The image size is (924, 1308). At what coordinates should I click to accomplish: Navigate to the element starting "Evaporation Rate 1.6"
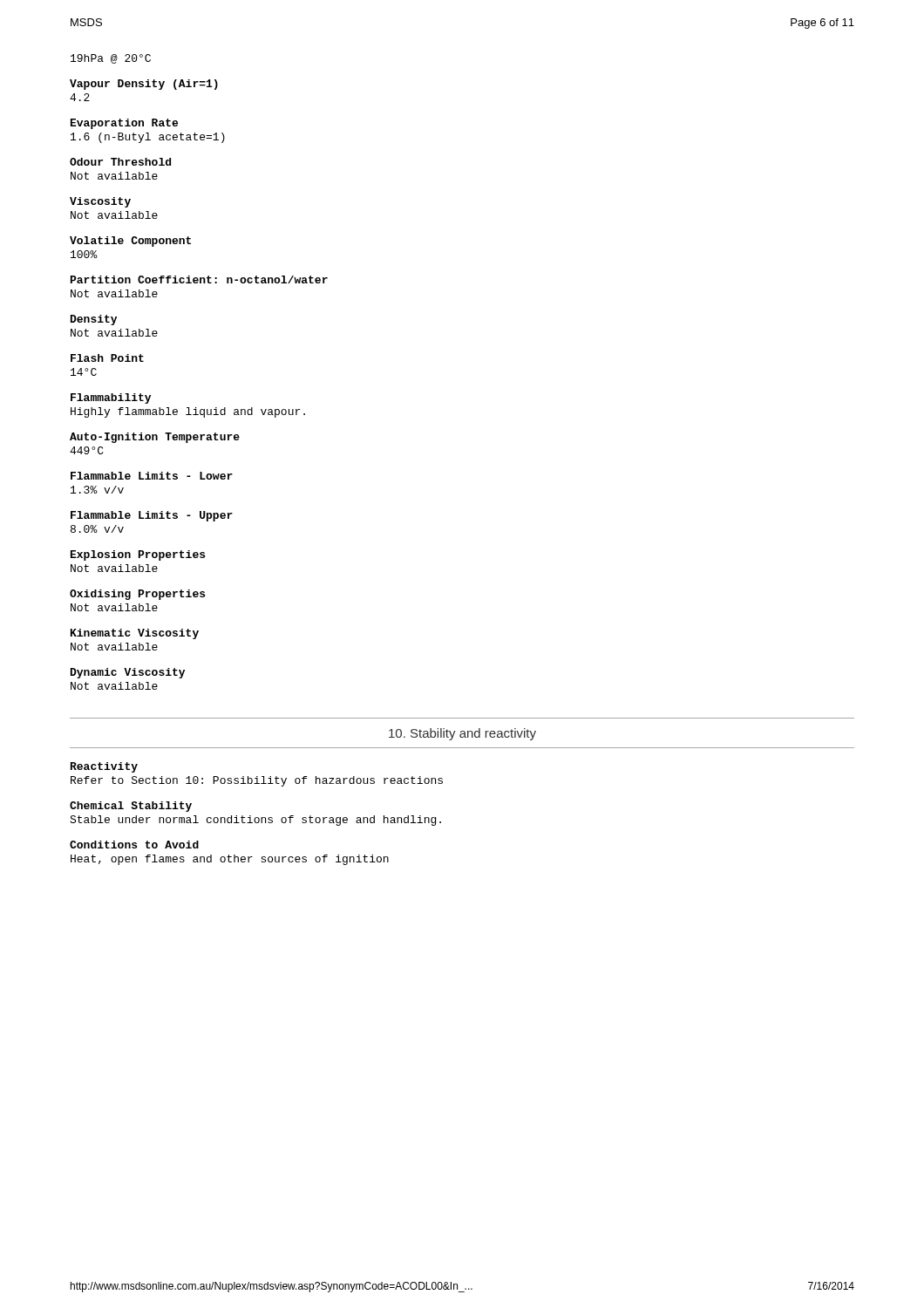coord(124,124)
